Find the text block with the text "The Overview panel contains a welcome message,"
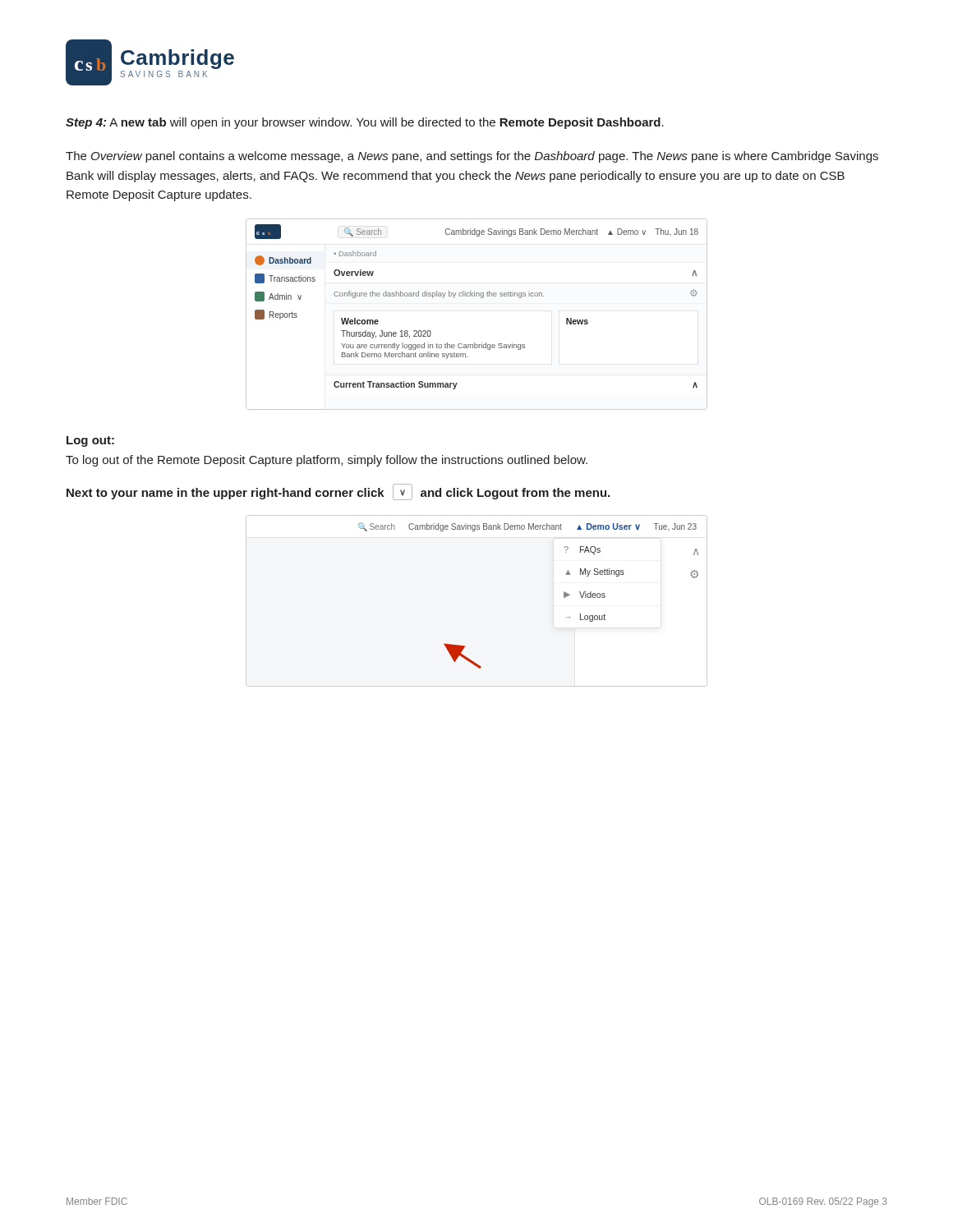This screenshot has height=1232, width=953. 472,175
